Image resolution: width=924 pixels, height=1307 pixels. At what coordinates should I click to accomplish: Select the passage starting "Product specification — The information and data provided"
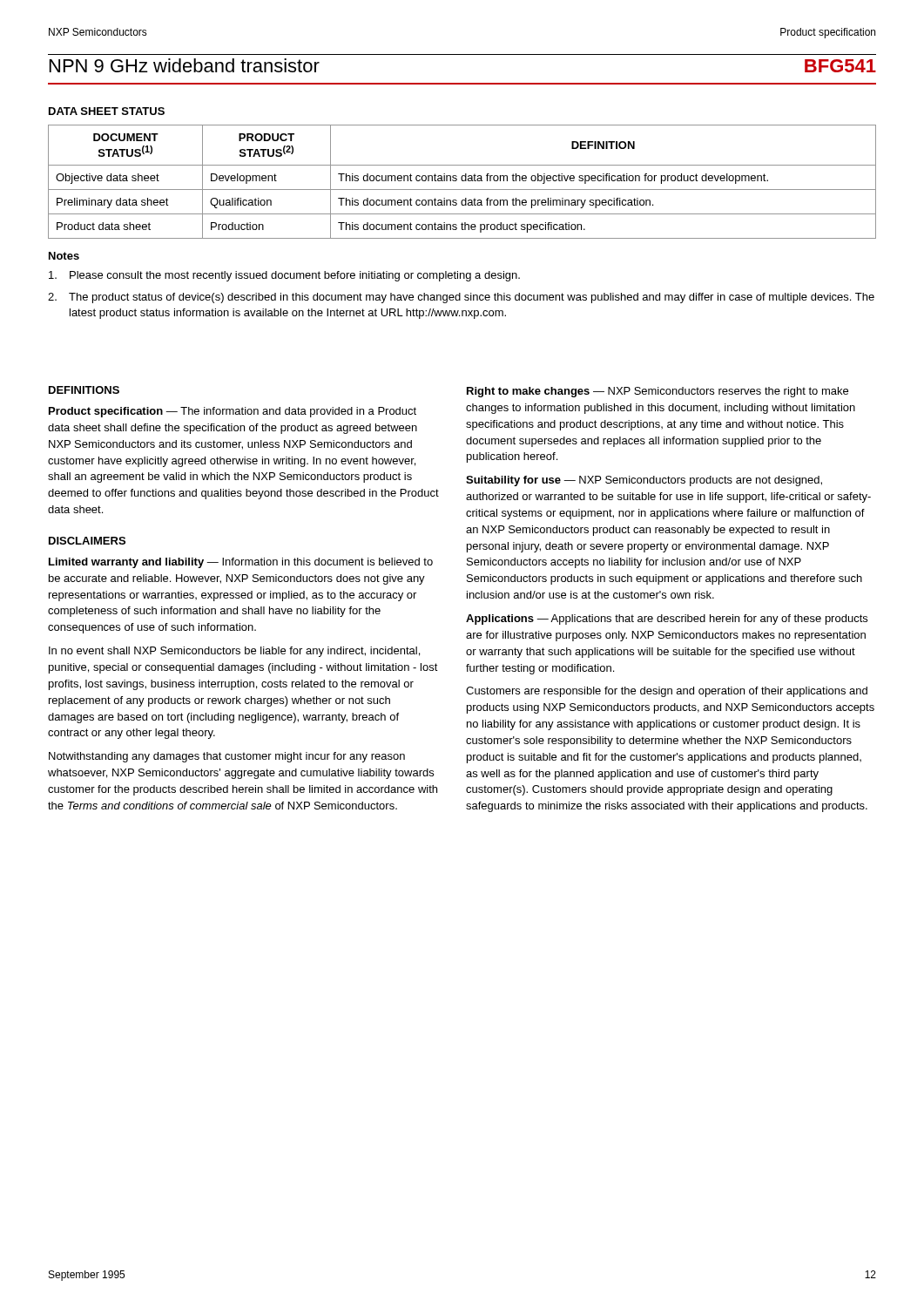pyautogui.click(x=244, y=461)
